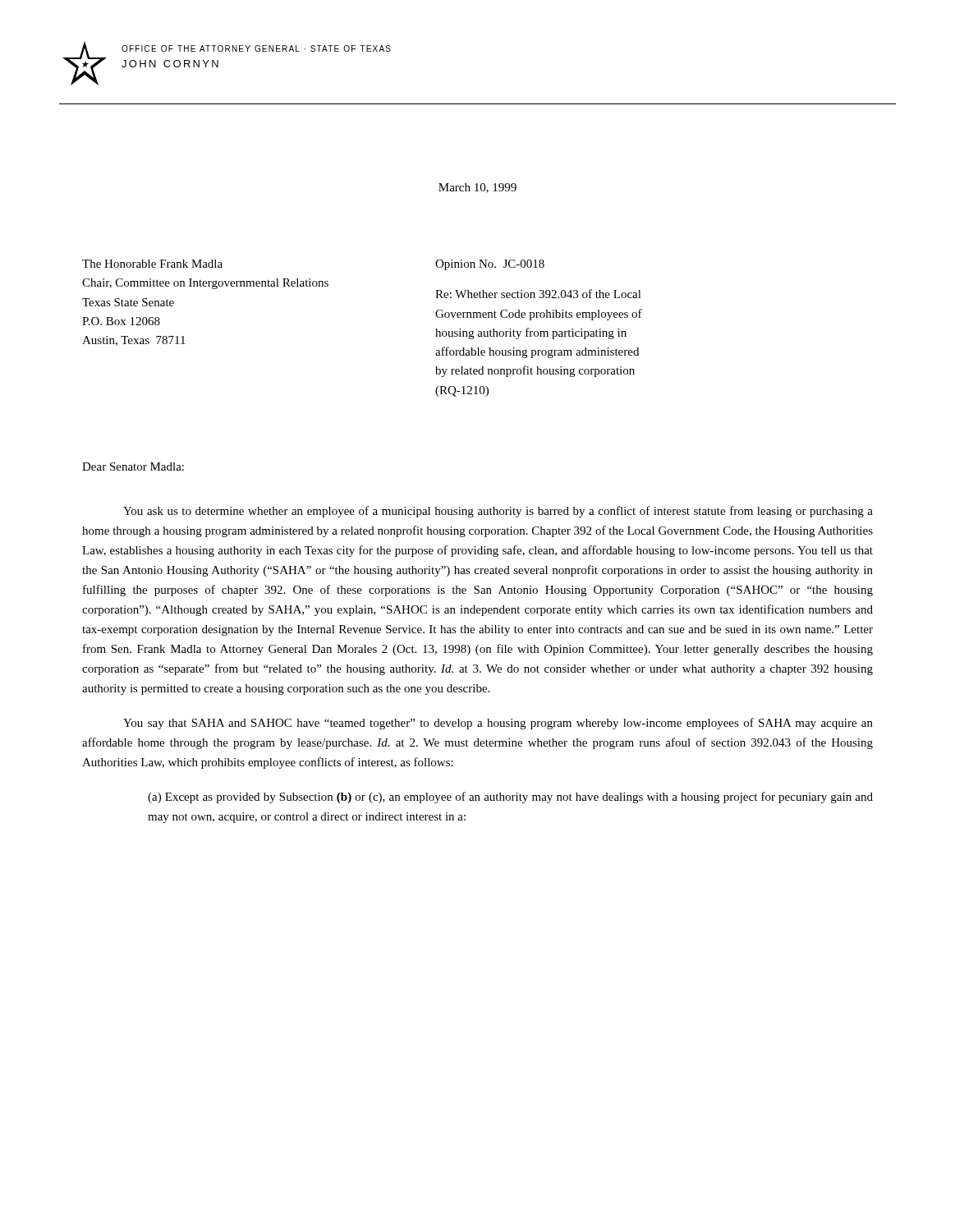Click on the text starting "Dear Senator Madla:"
The width and height of the screenshot is (955, 1232).
coord(133,466)
